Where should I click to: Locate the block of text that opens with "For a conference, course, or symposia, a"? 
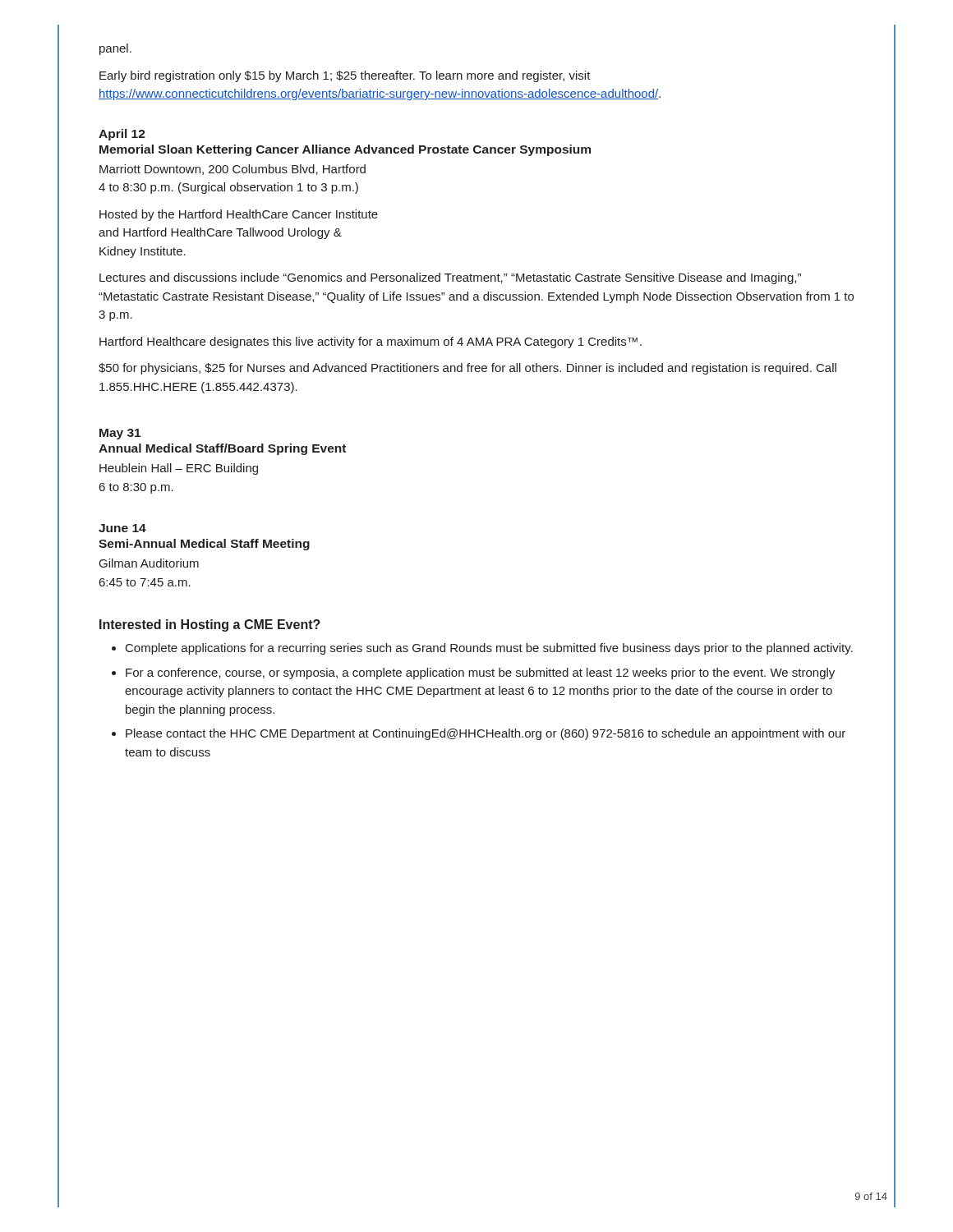[x=480, y=690]
